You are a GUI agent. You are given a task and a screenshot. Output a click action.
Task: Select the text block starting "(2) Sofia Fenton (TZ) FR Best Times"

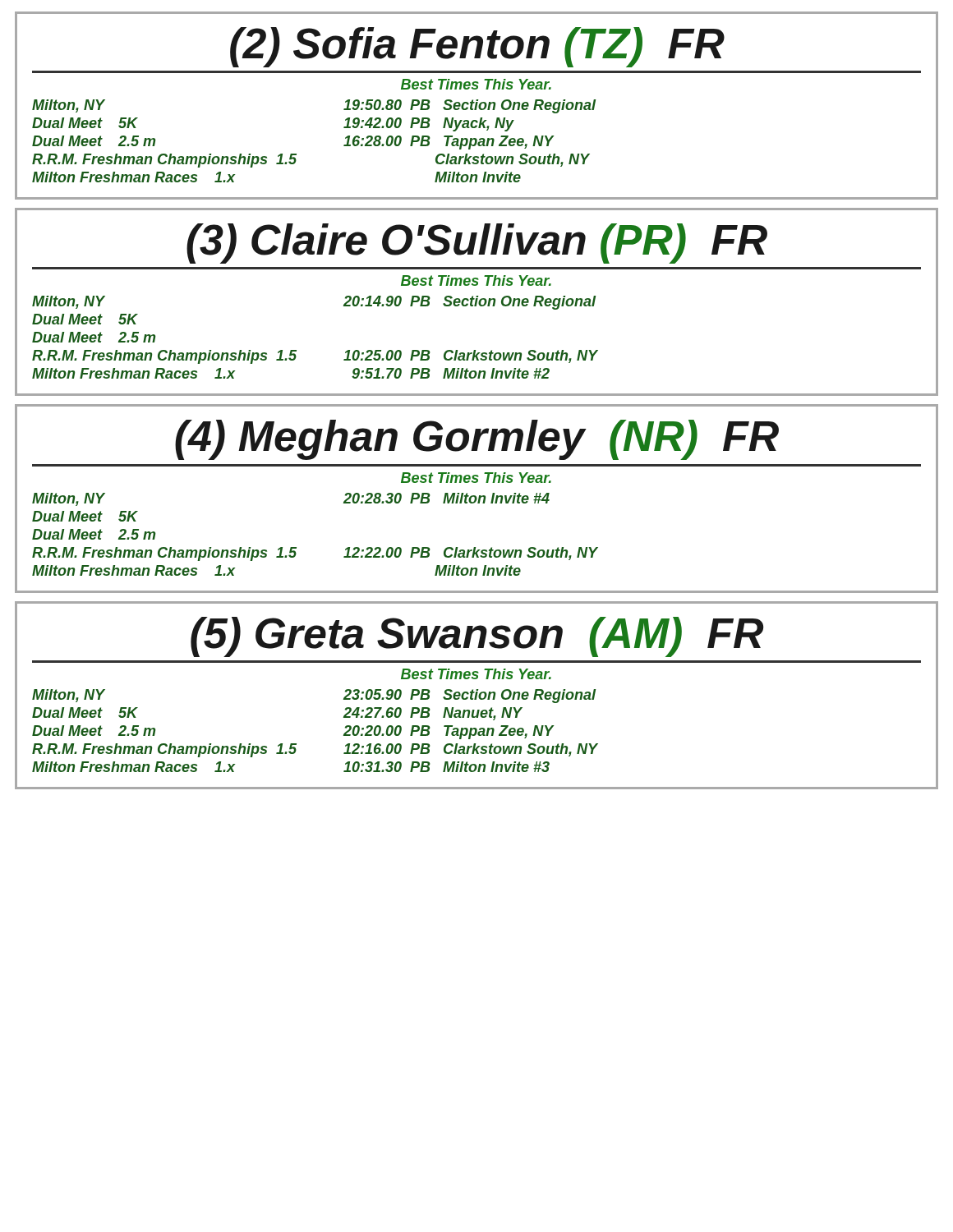[476, 103]
